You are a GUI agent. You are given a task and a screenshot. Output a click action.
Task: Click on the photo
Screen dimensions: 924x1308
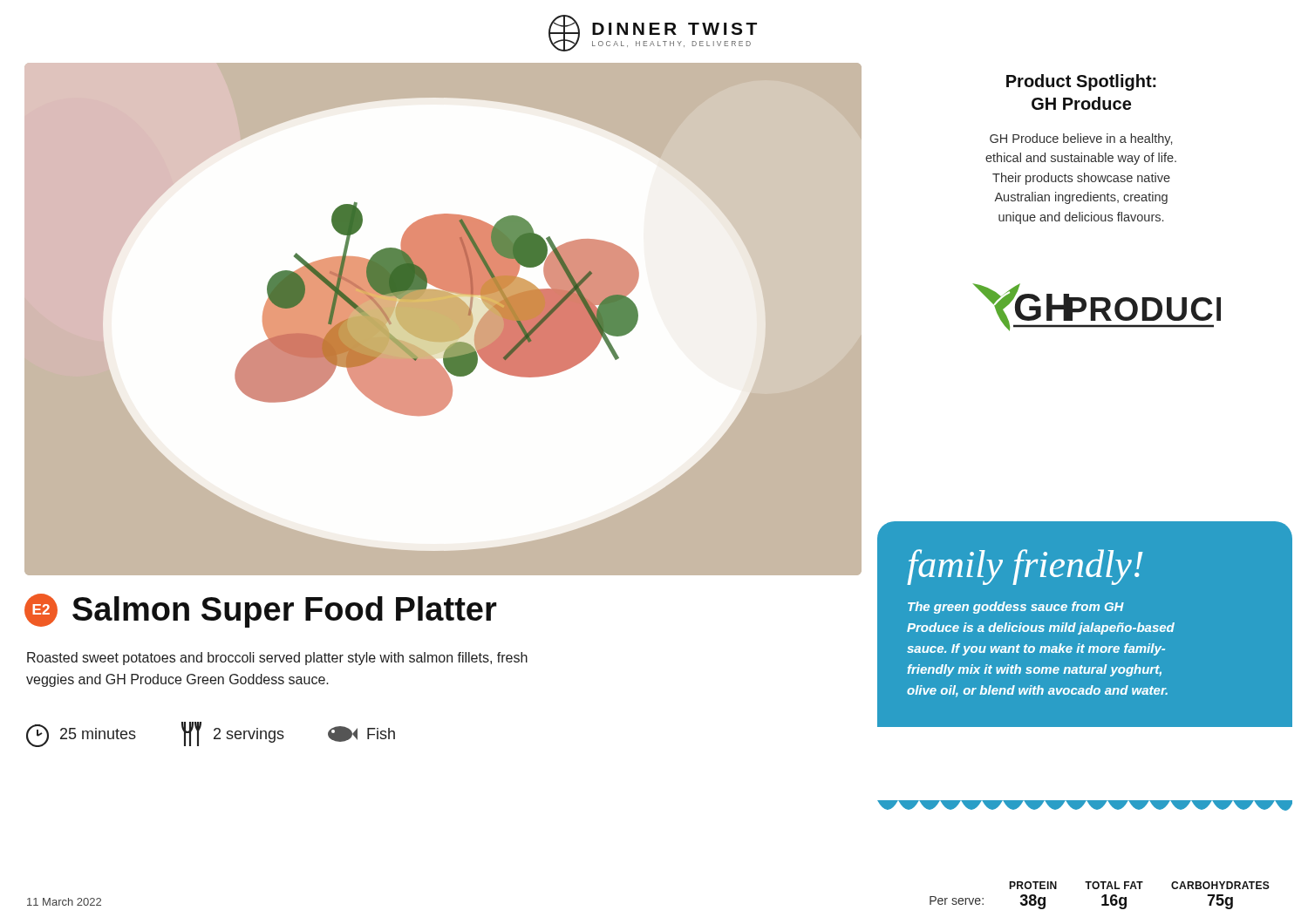(443, 319)
